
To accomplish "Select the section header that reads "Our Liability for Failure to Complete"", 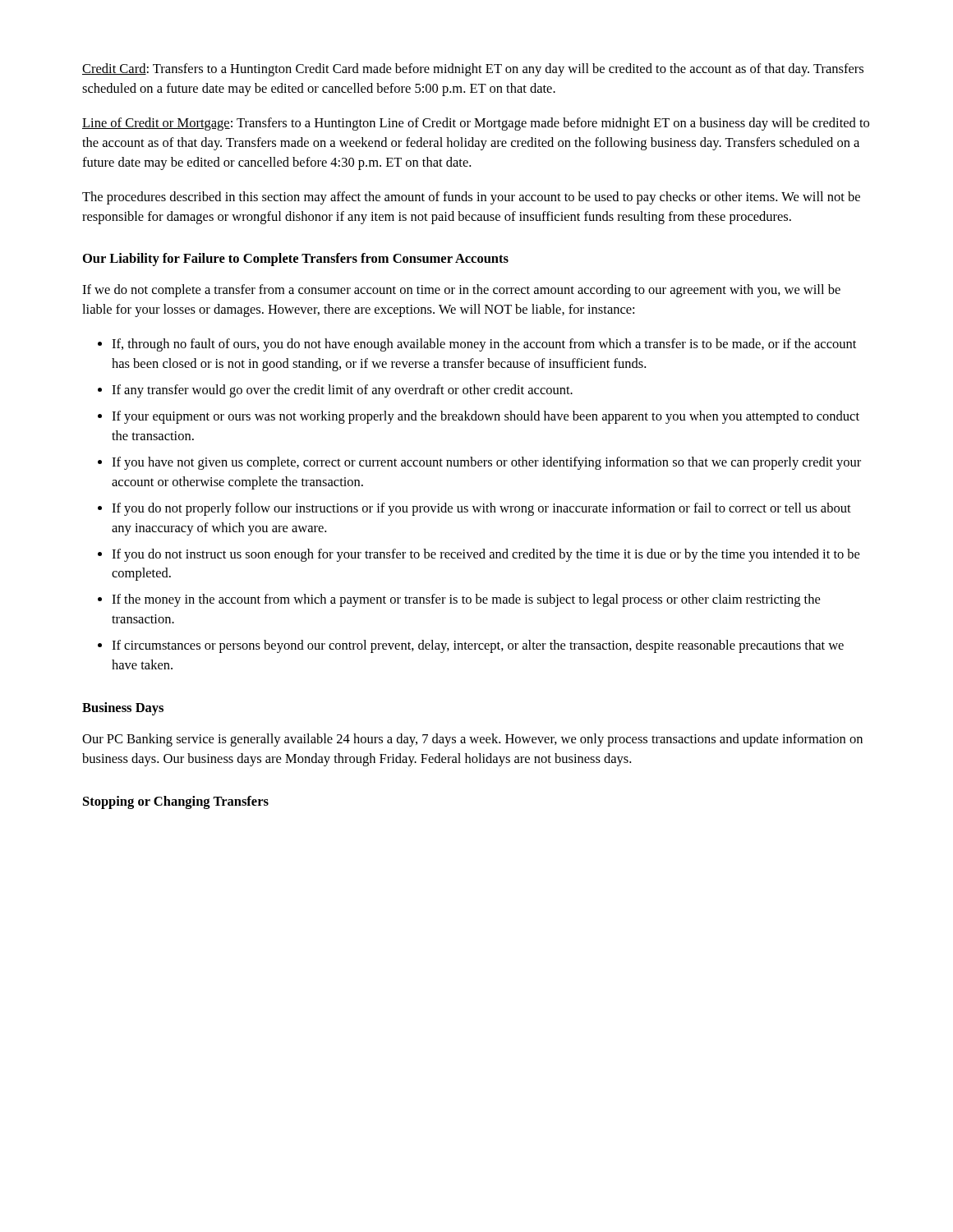I will (x=295, y=259).
